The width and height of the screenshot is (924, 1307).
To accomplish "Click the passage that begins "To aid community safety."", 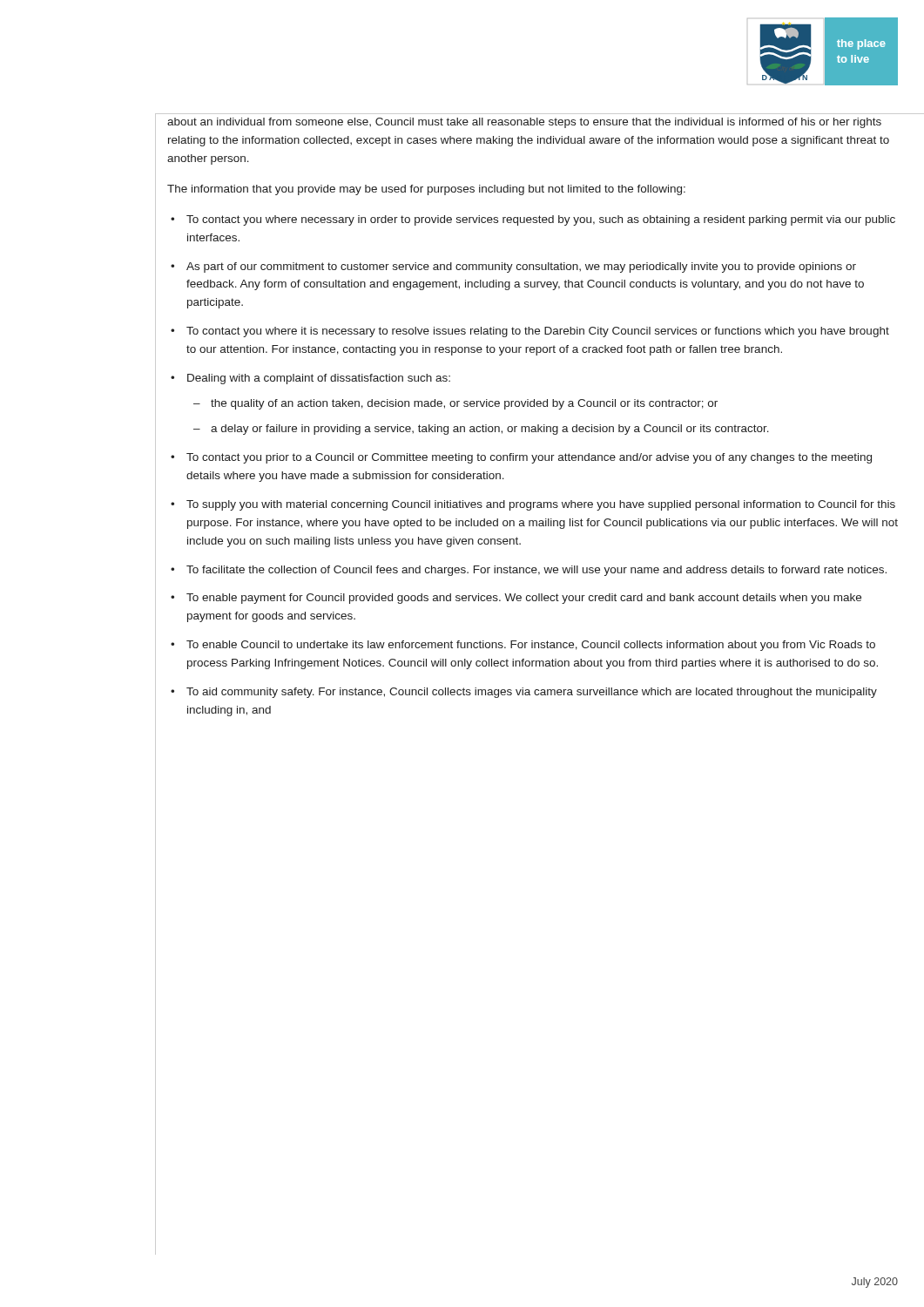I will click(532, 701).
